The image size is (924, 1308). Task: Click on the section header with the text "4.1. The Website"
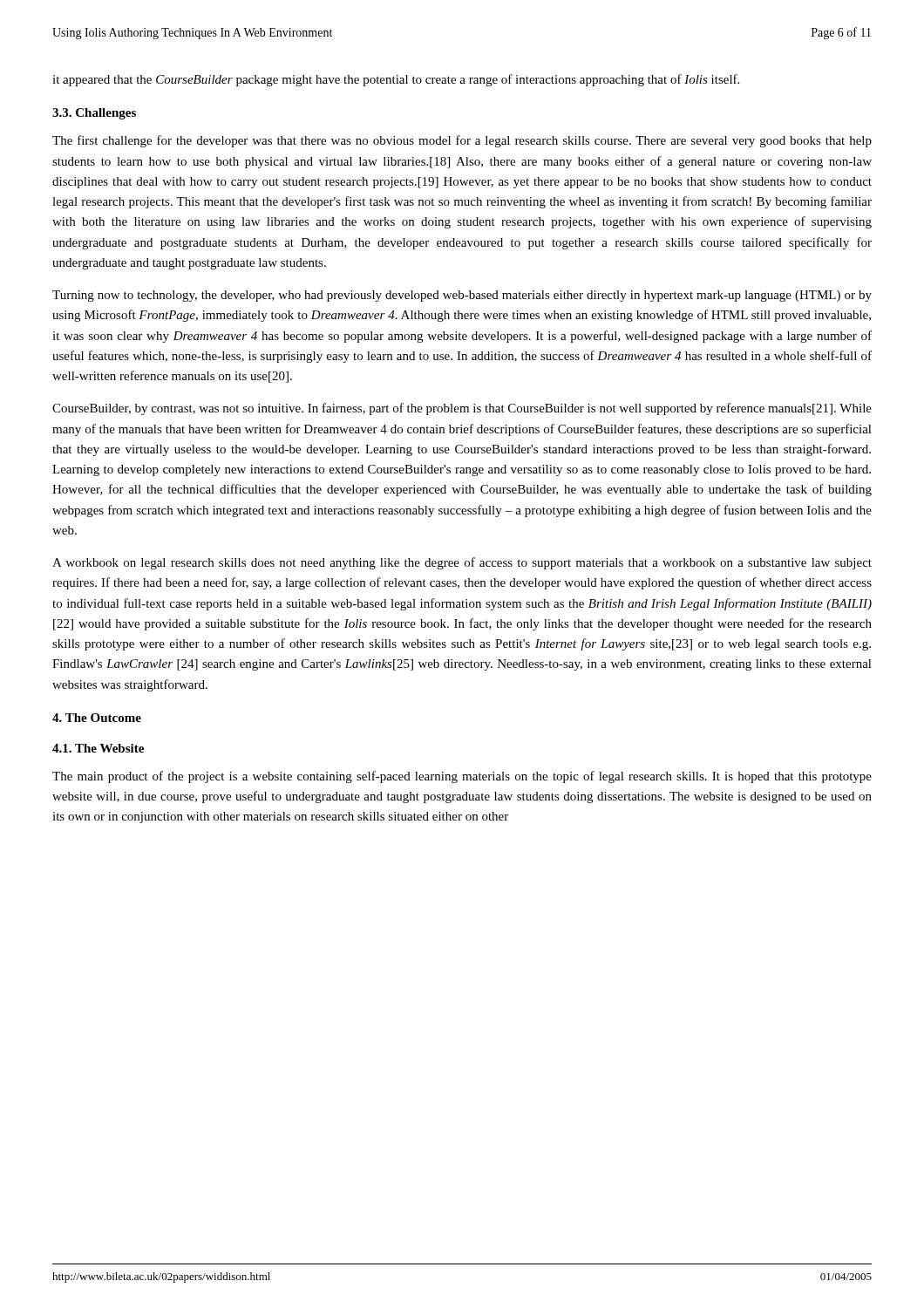point(98,748)
